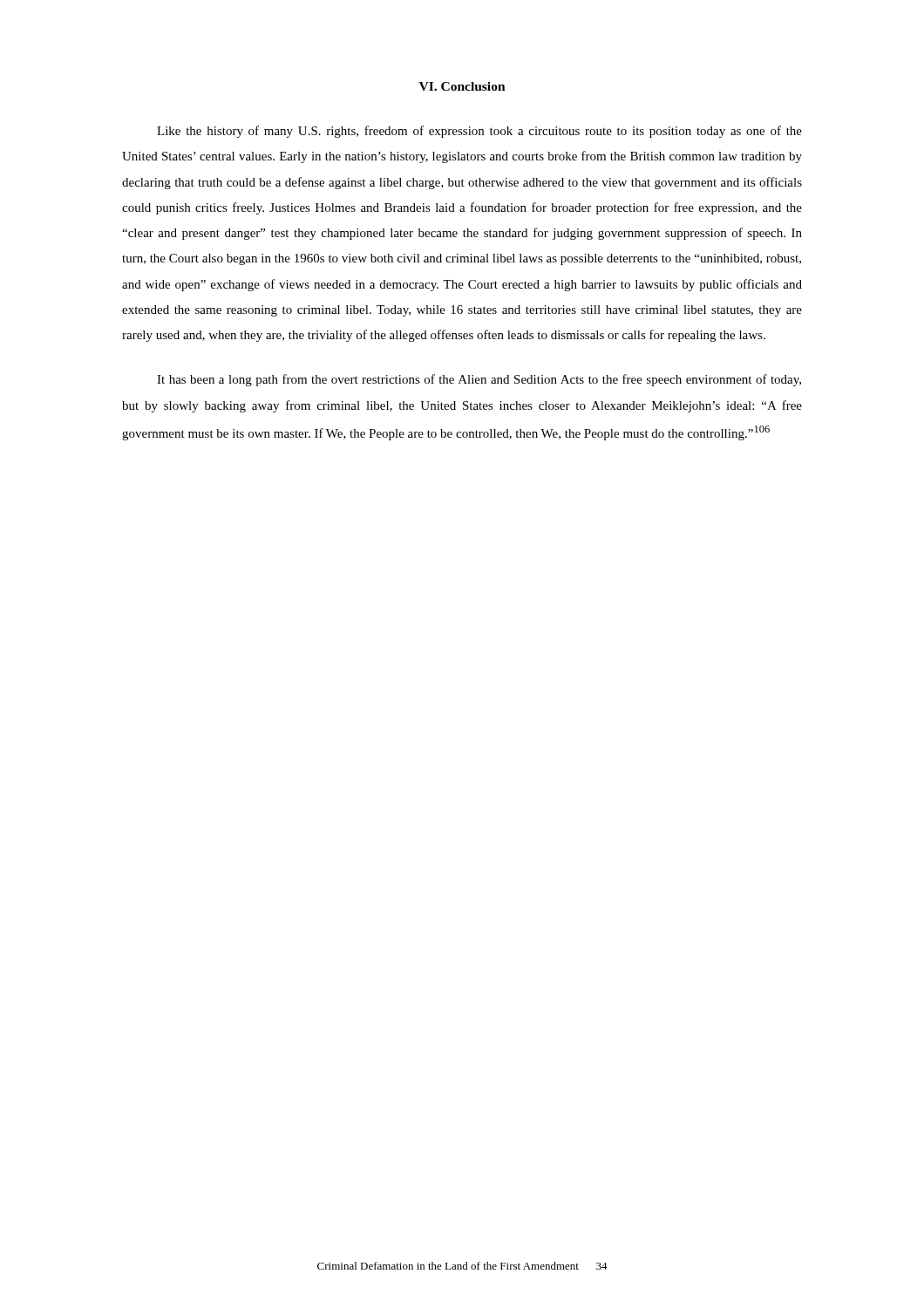Navigate to the passage starting "It has been"

(x=462, y=407)
